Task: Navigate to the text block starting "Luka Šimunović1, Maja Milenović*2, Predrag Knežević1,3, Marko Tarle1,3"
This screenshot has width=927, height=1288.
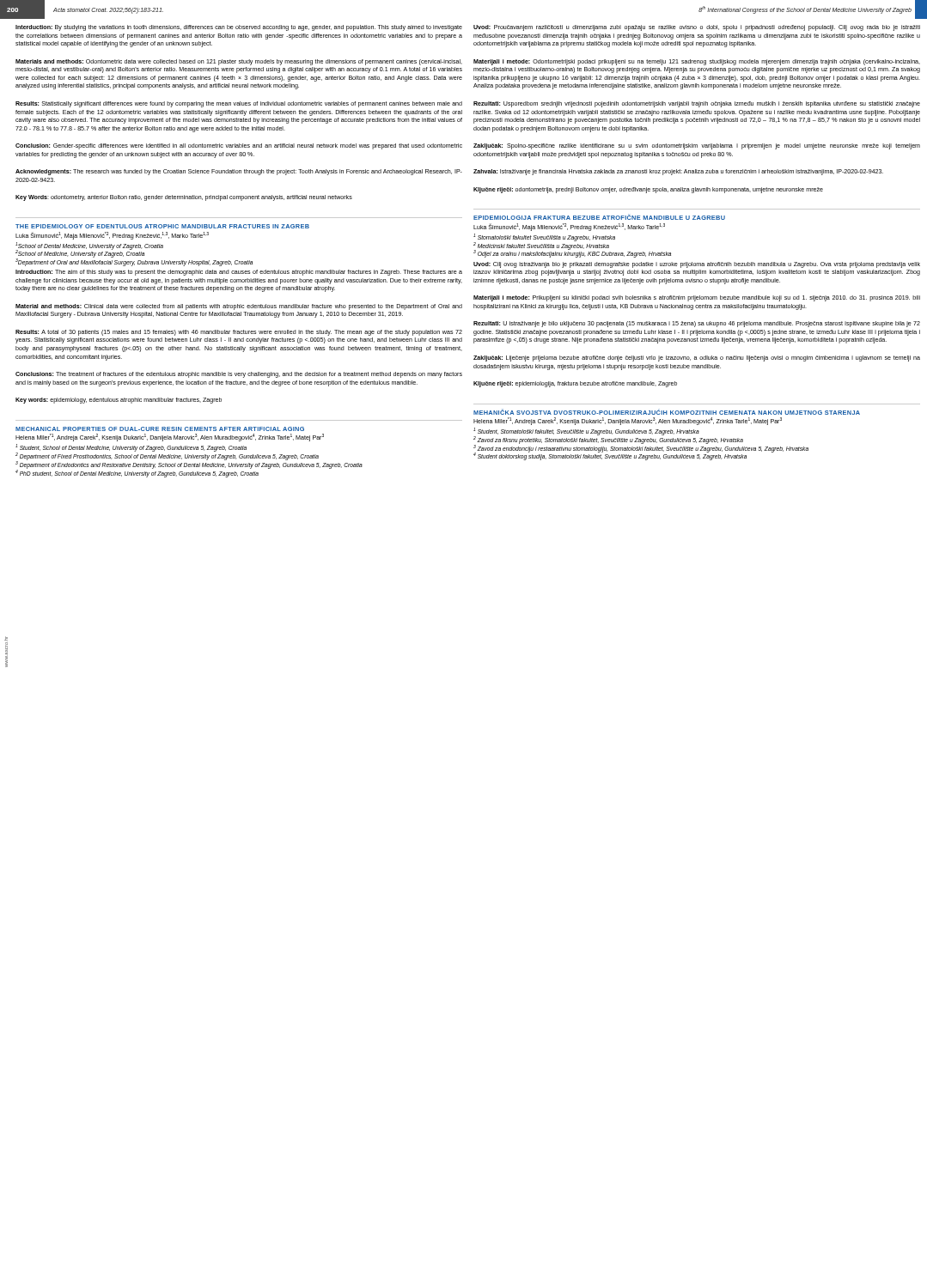Action: tap(569, 228)
